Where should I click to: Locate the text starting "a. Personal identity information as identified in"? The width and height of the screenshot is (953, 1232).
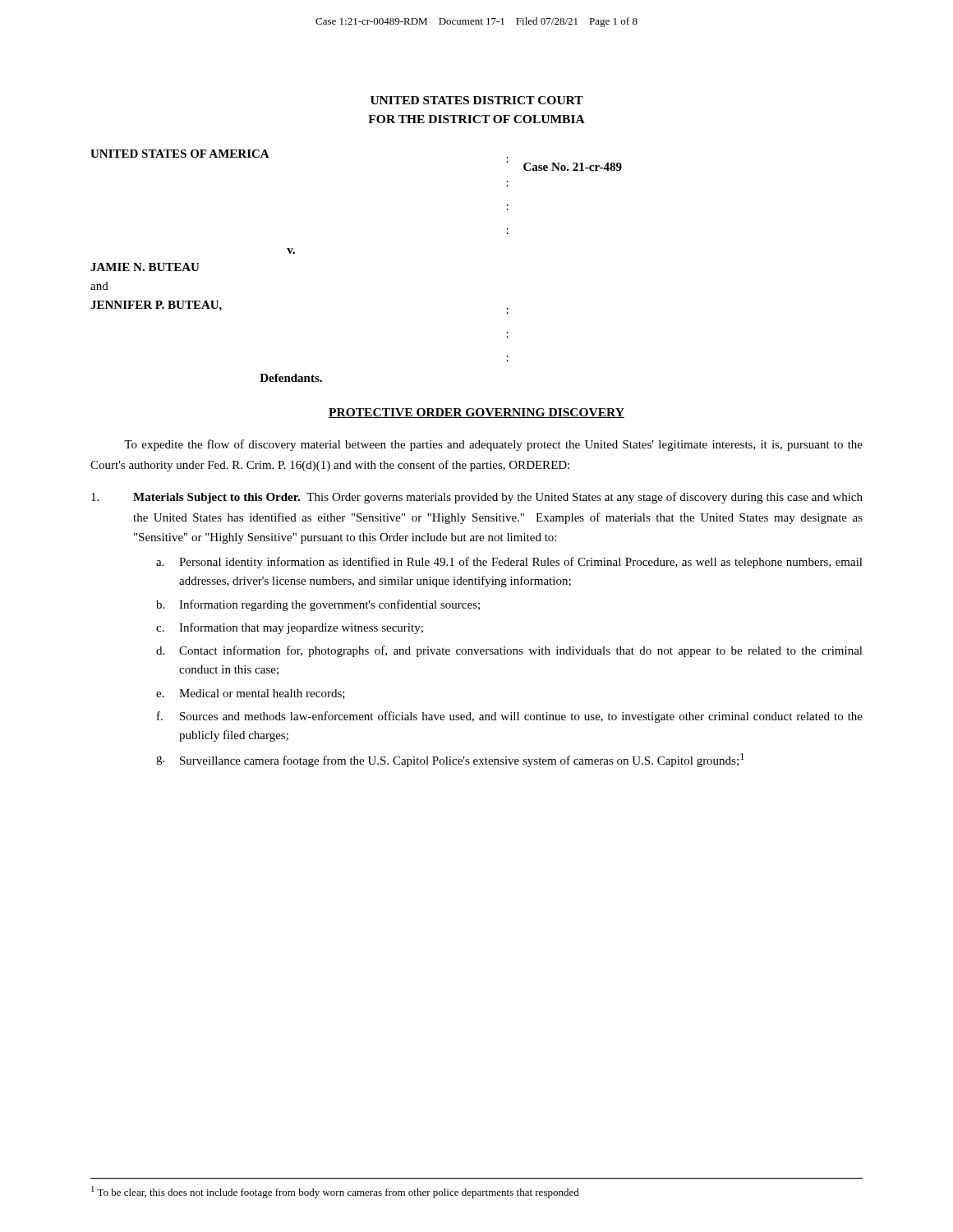coord(509,572)
